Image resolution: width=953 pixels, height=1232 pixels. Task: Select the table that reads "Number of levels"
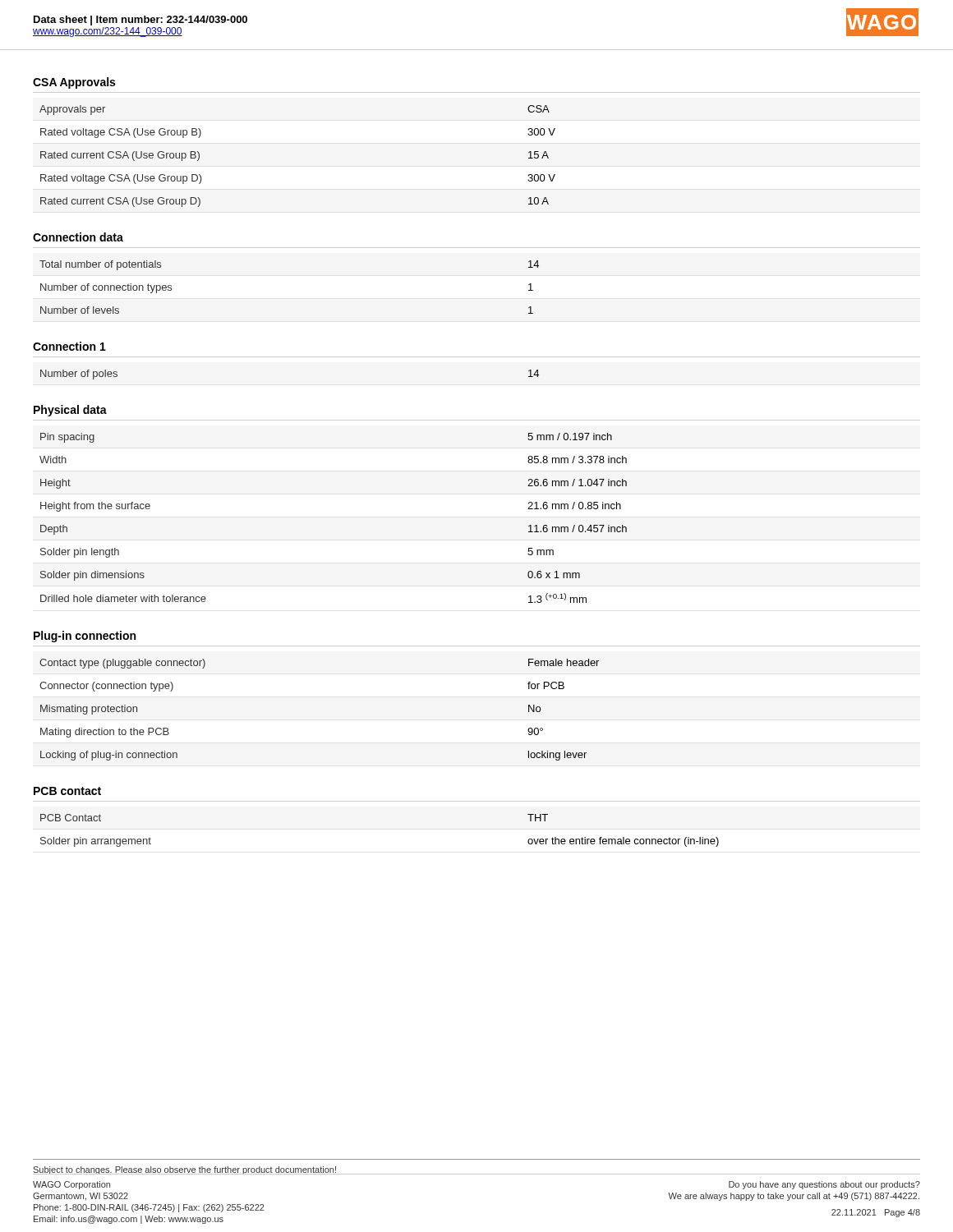coord(476,287)
